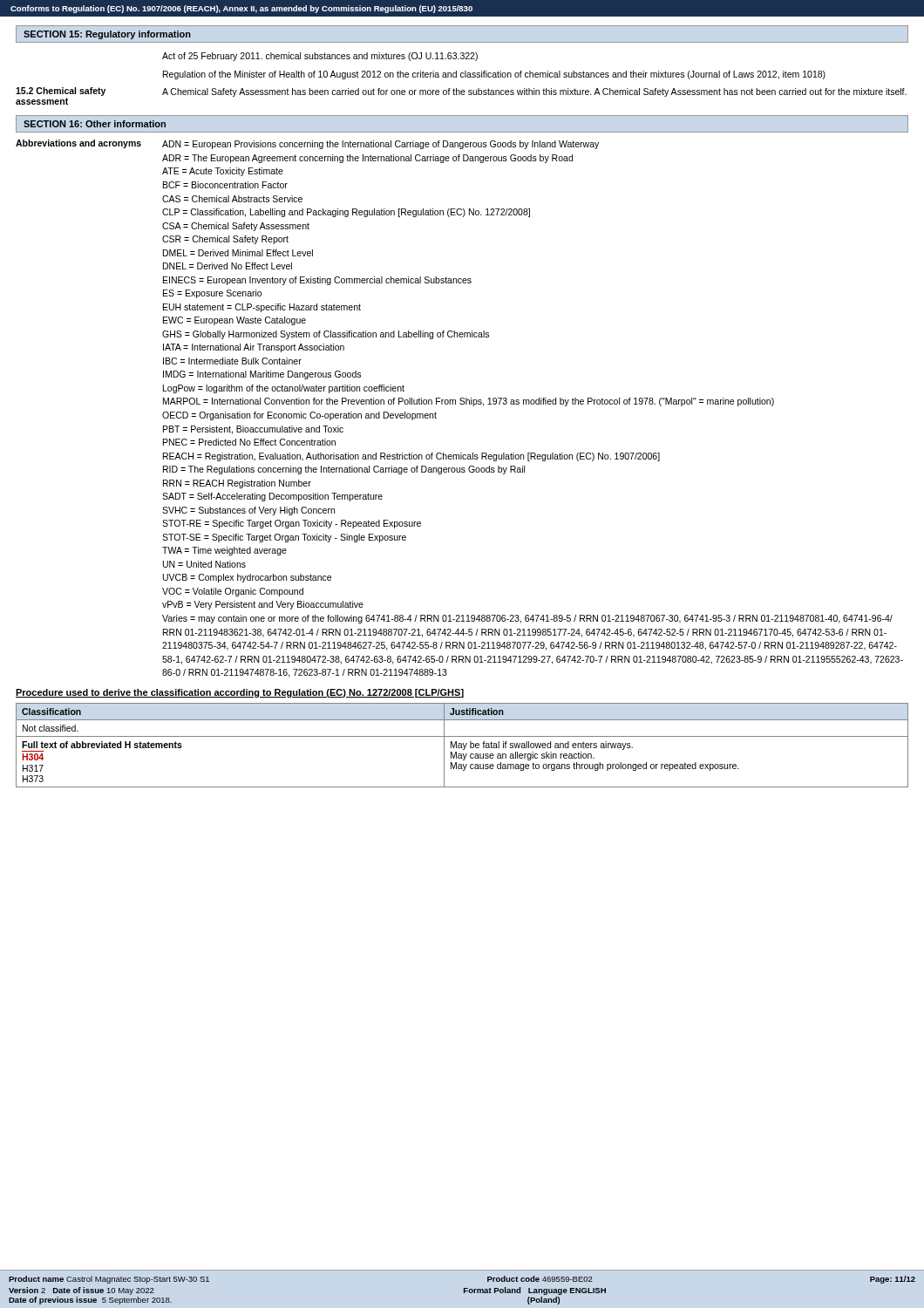Click the passage that begins "Procedure used to derive the classification according to"
Image resolution: width=924 pixels, height=1308 pixels.
[x=240, y=692]
